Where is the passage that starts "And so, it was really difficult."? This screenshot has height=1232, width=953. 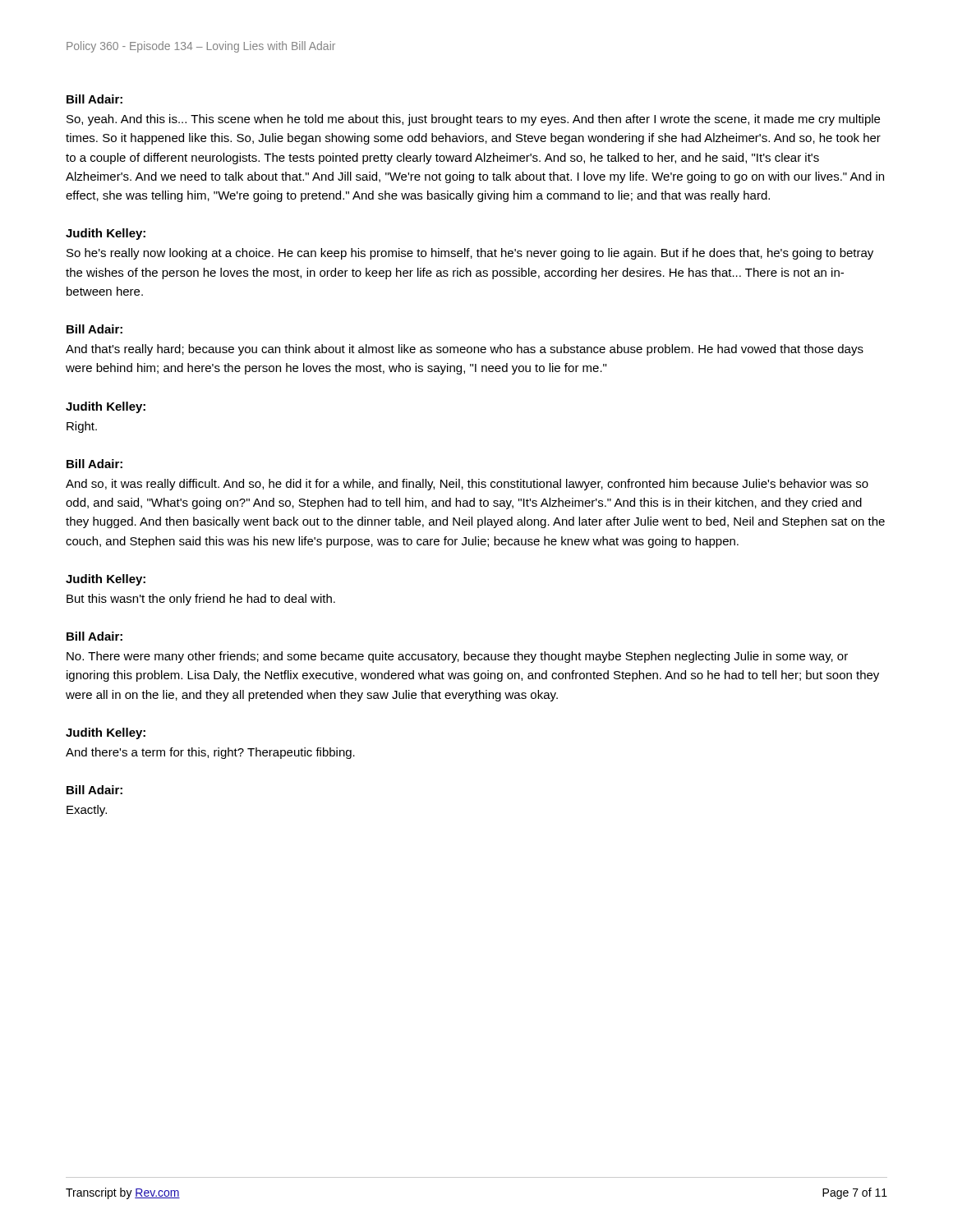pyautogui.click(x=475, y=512)
